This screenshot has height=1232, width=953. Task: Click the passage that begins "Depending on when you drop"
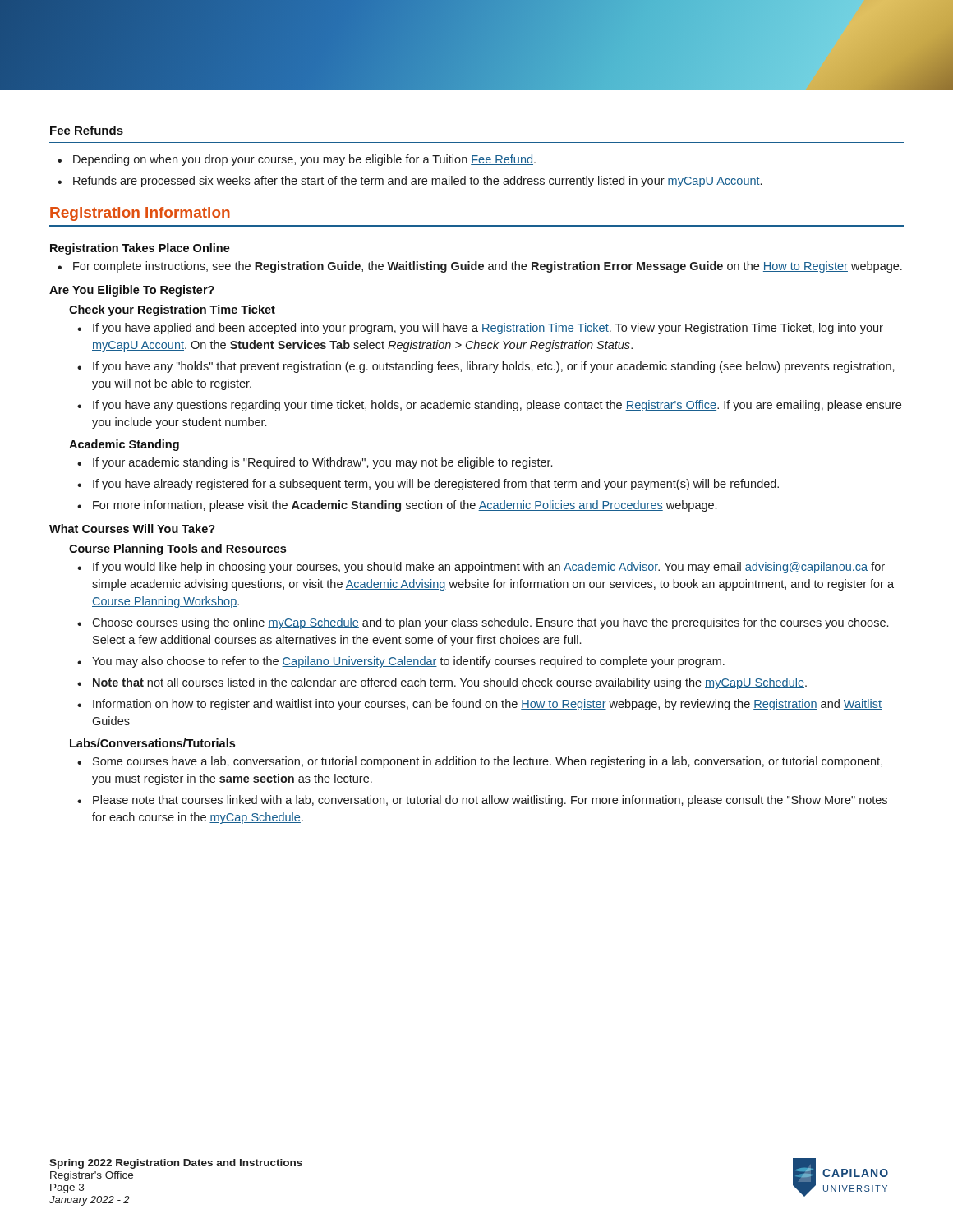[304, 159]
